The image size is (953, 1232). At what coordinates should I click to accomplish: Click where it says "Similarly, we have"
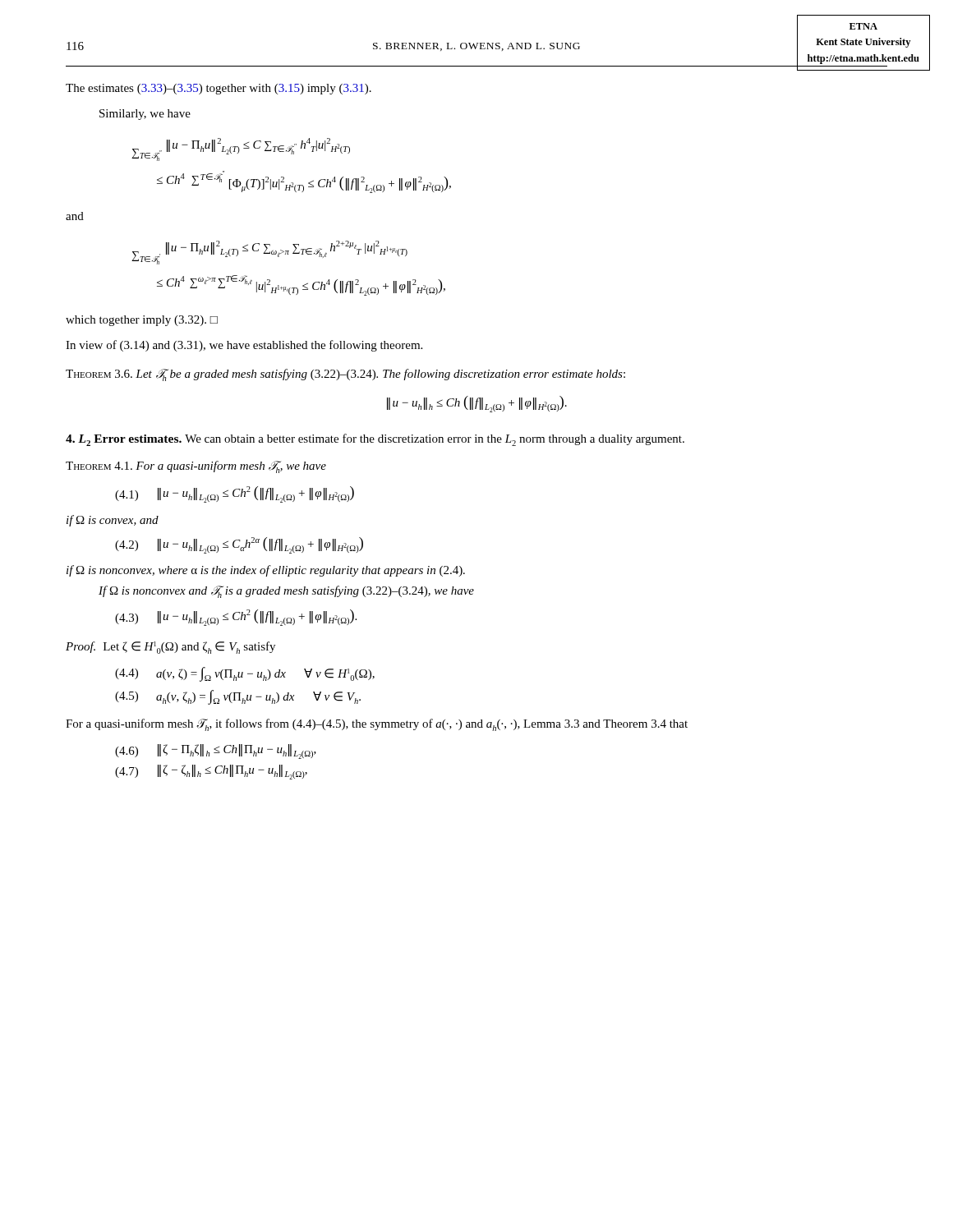[145, 113]
